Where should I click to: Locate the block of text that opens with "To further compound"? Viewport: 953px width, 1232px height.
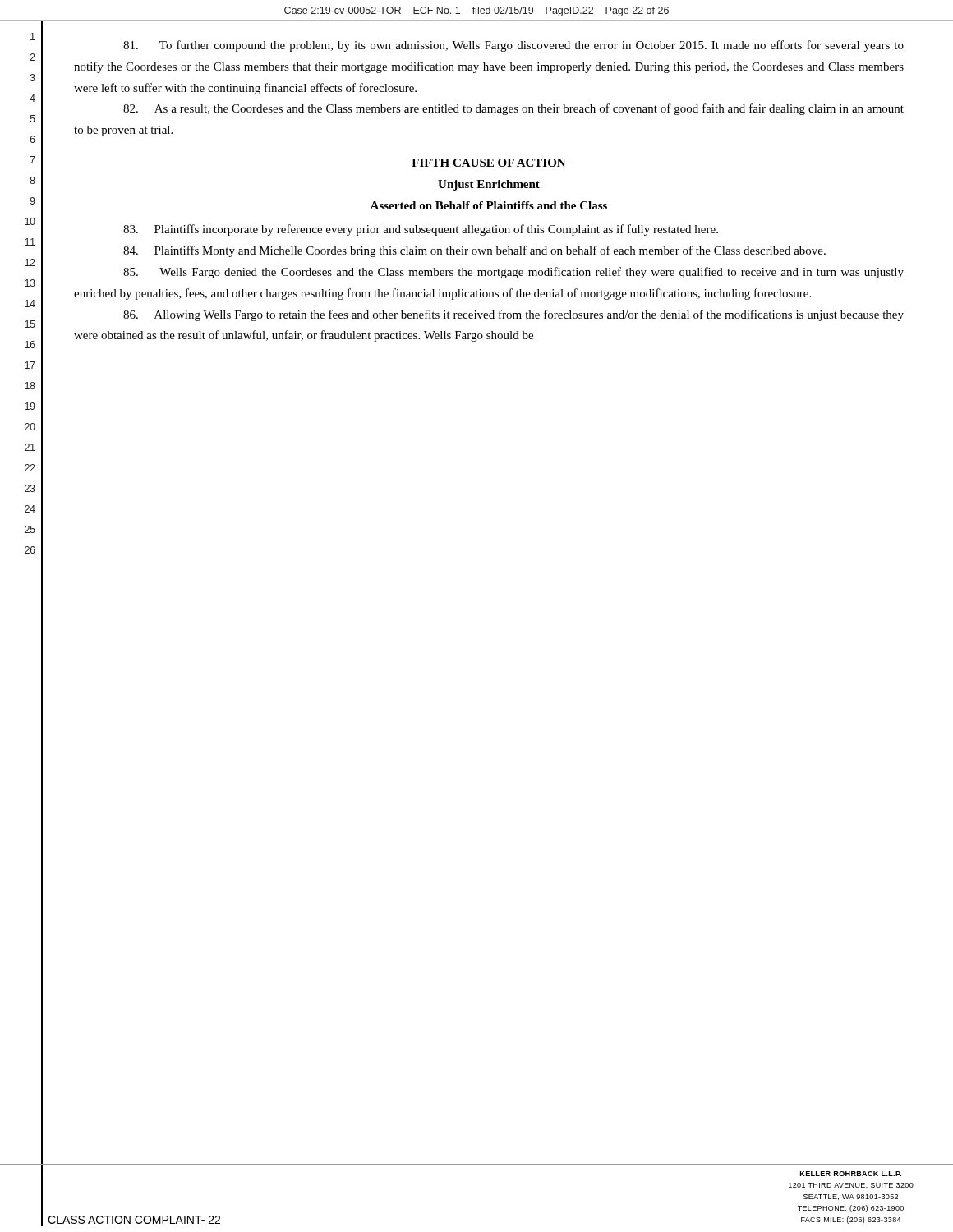[x=489, y=66]
